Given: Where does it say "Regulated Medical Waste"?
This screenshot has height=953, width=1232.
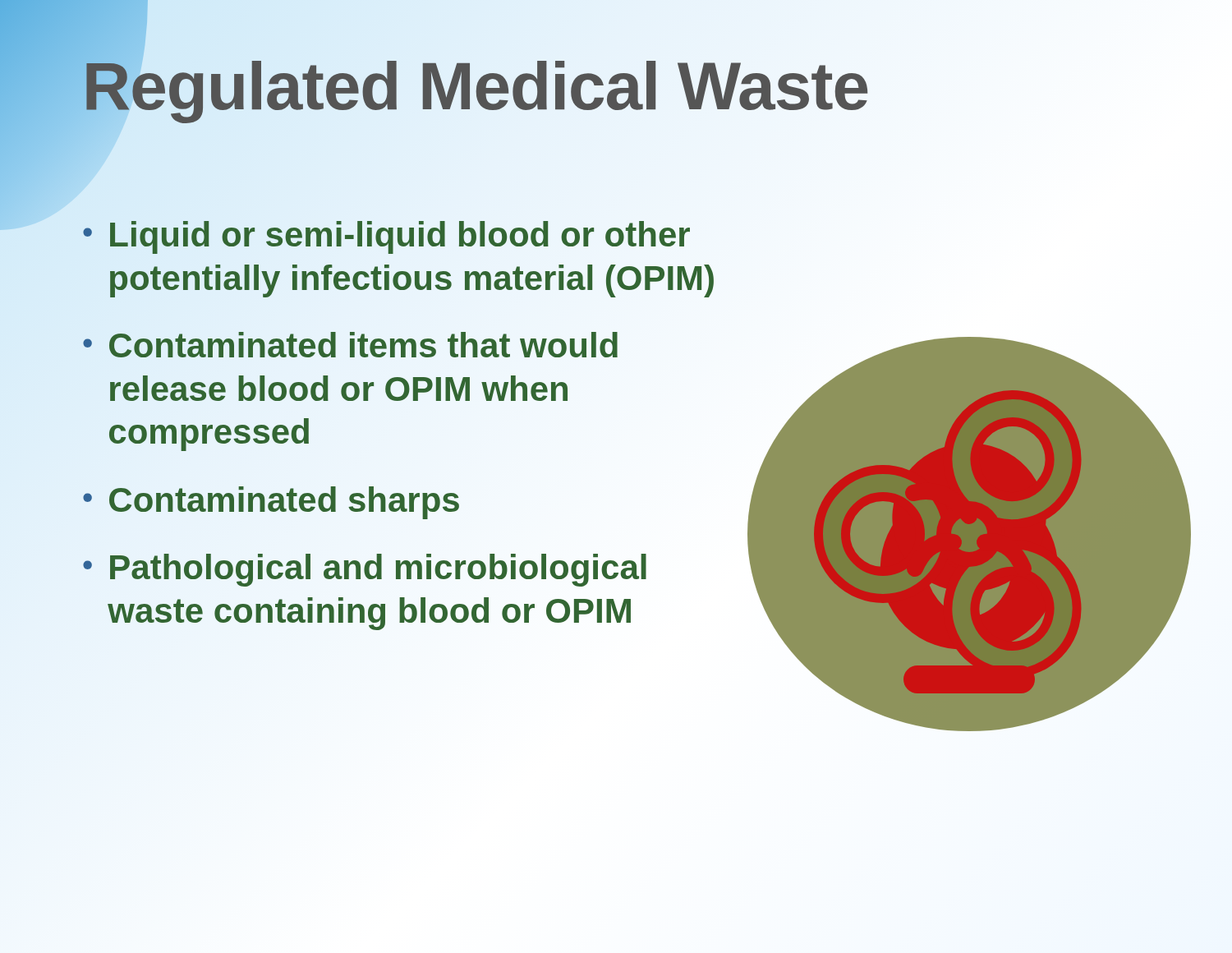Looking at the screenshot, I should pos(616,86).
